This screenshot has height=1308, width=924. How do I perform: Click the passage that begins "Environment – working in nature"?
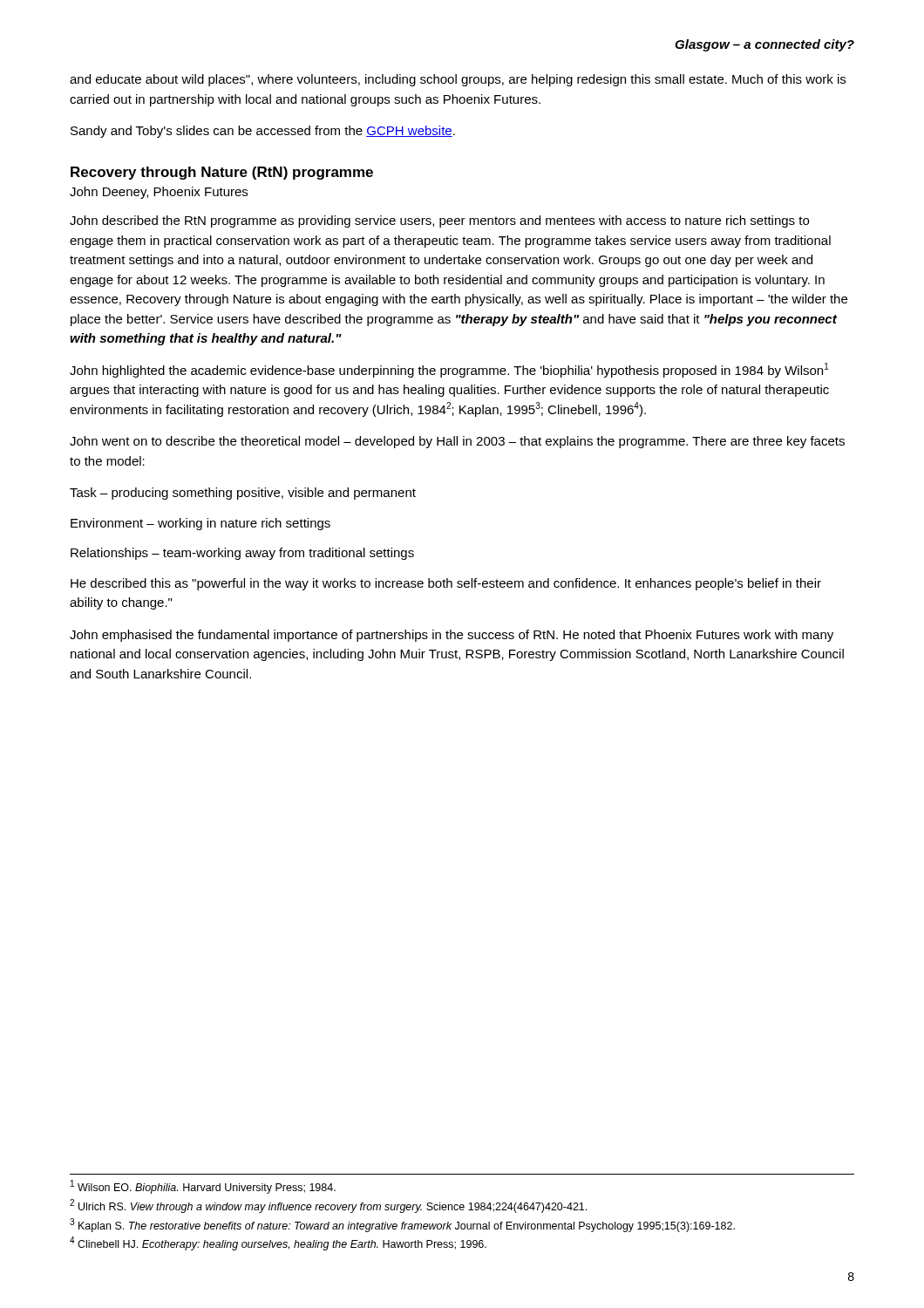coord(200,523)
